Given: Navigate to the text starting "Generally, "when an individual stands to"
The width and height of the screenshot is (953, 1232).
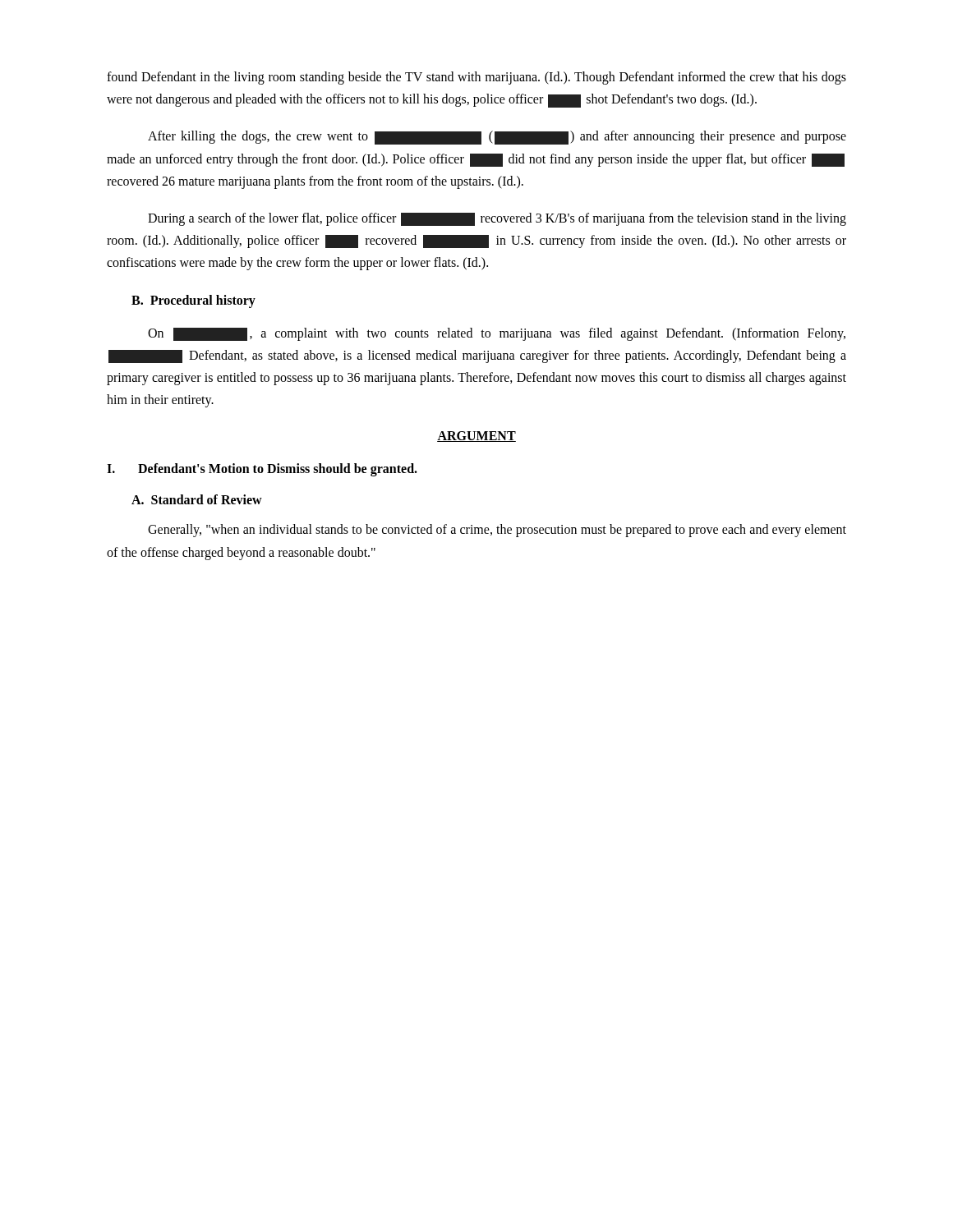Looking at the screenshot, I should tap(476, 541).
